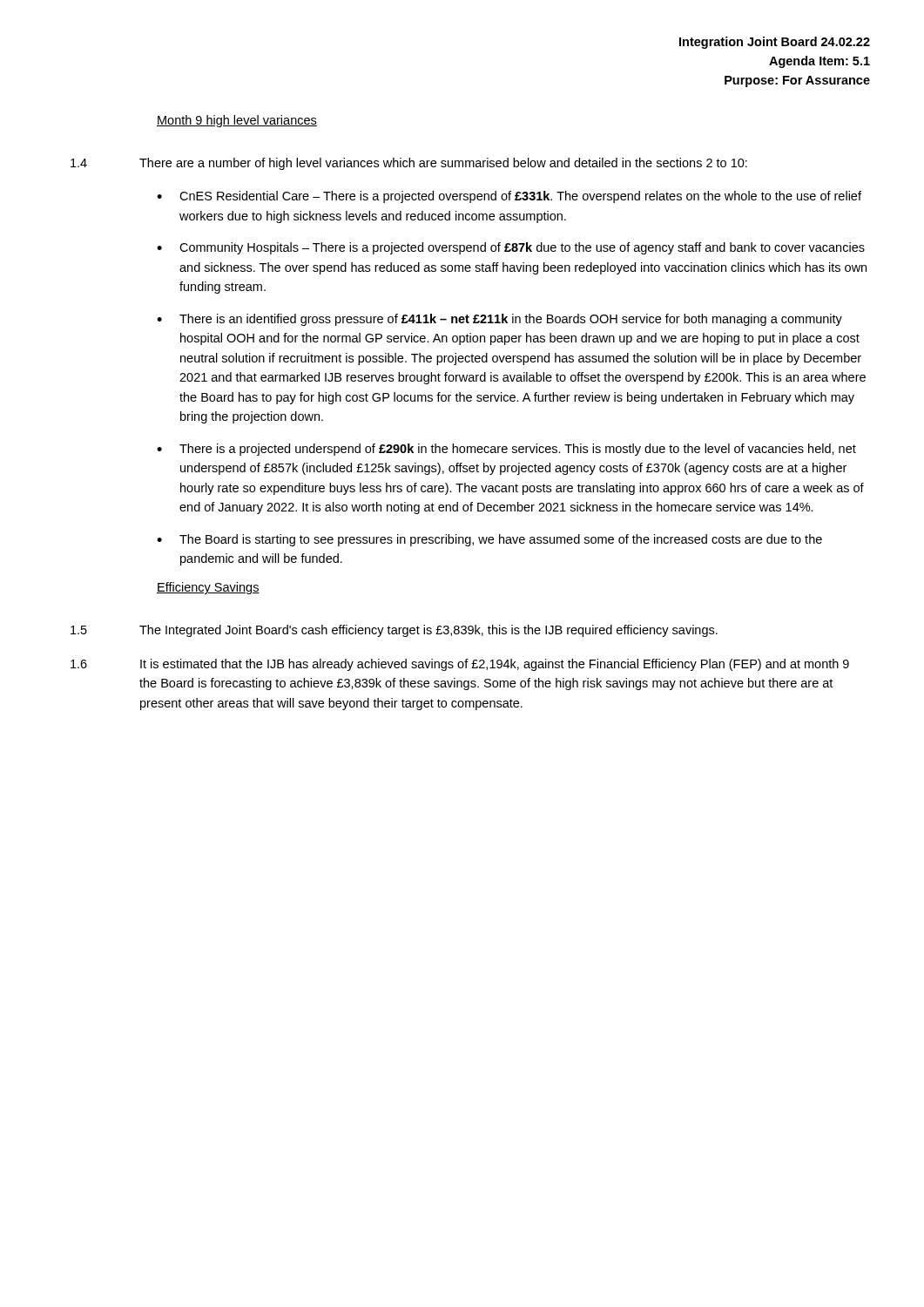The height and width of the screenshot is (1307, 924).
Task: Click on the list item that says "• The Board is starting to"
Action: (513, 549)
